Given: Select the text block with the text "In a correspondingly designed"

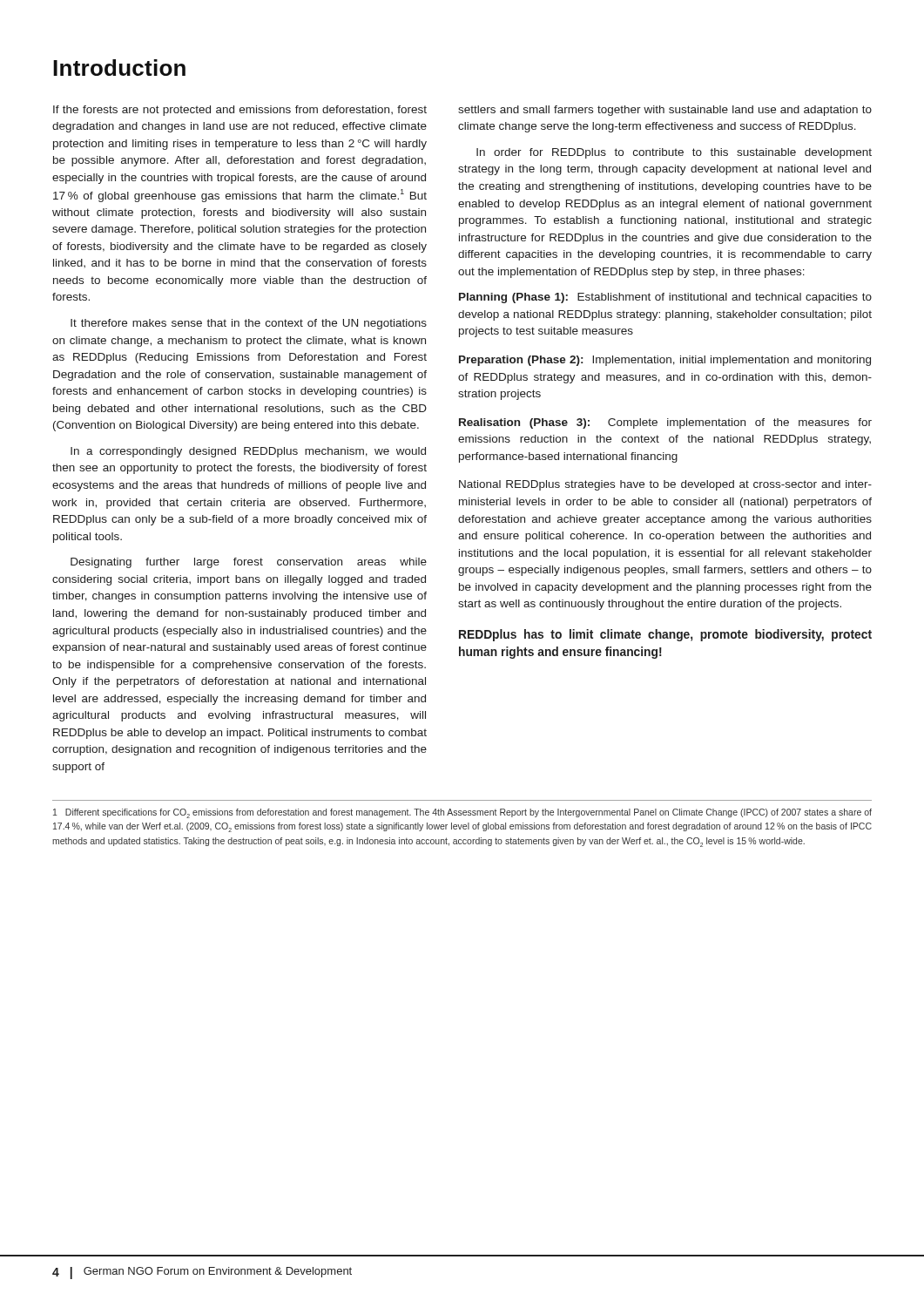Looking at the screenshot, I should [240, 494].
